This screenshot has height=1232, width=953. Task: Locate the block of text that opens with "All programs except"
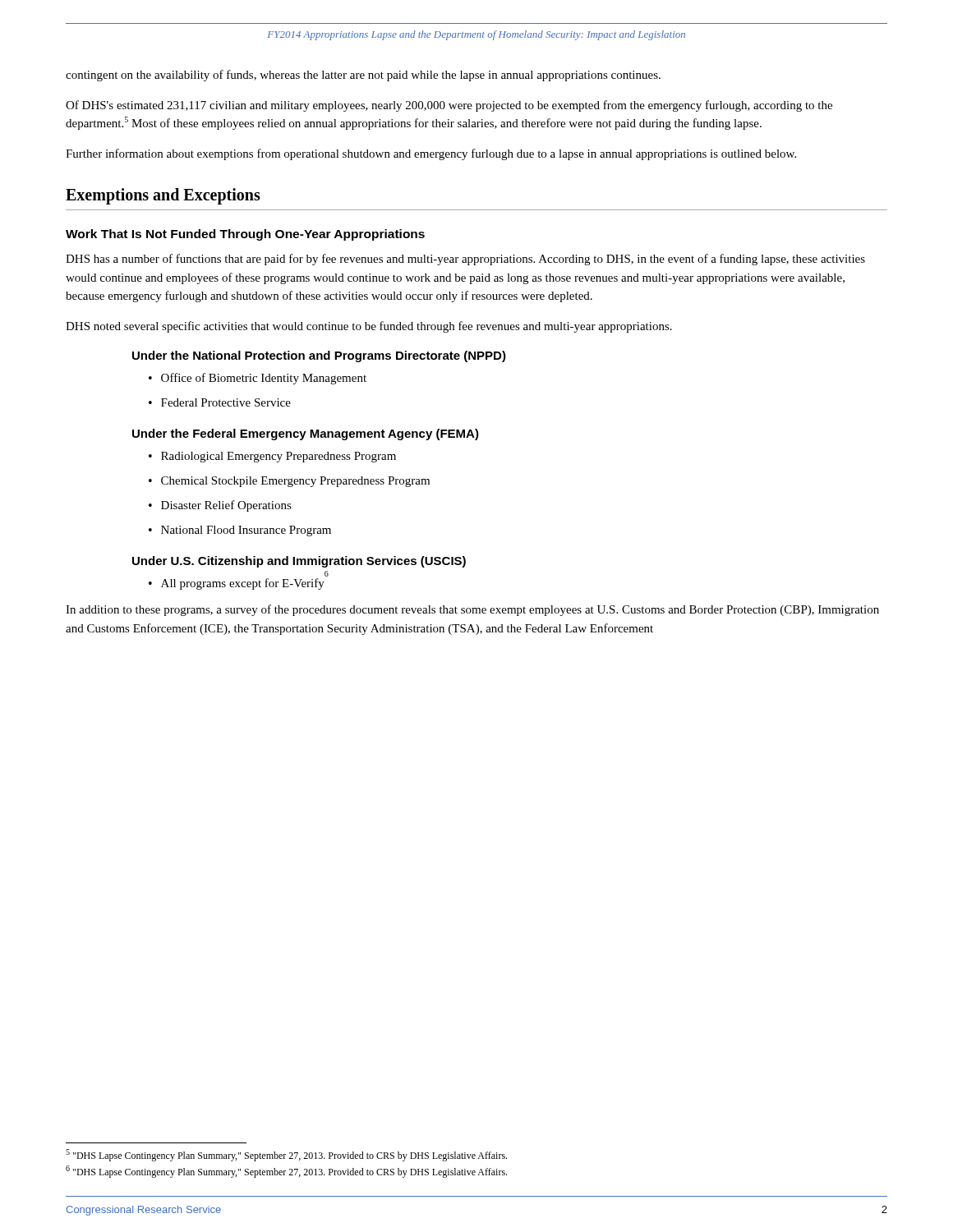pyautogui.click(x=245, y=582)
